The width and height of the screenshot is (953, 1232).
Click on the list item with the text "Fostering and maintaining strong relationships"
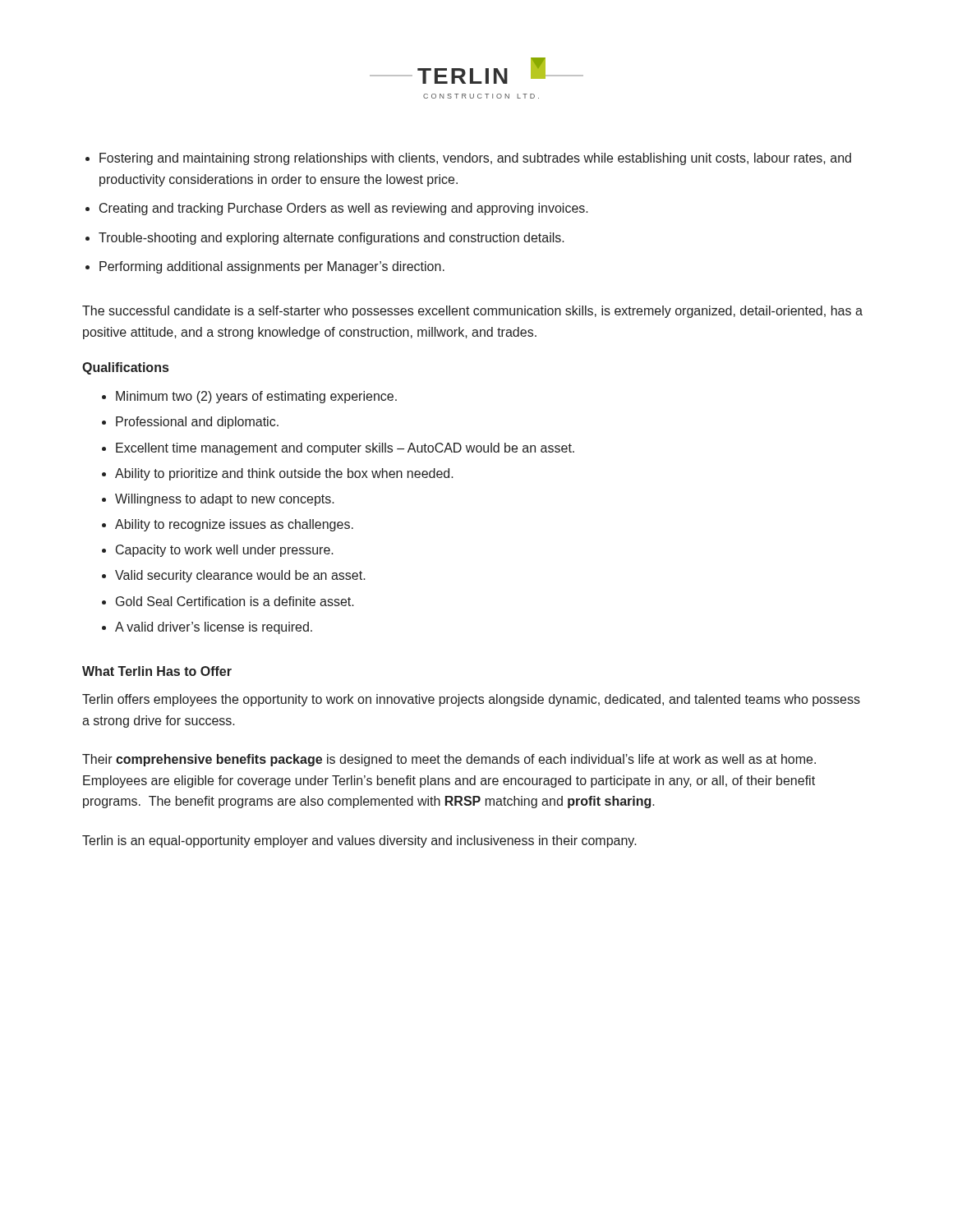[x=475, y=169]
